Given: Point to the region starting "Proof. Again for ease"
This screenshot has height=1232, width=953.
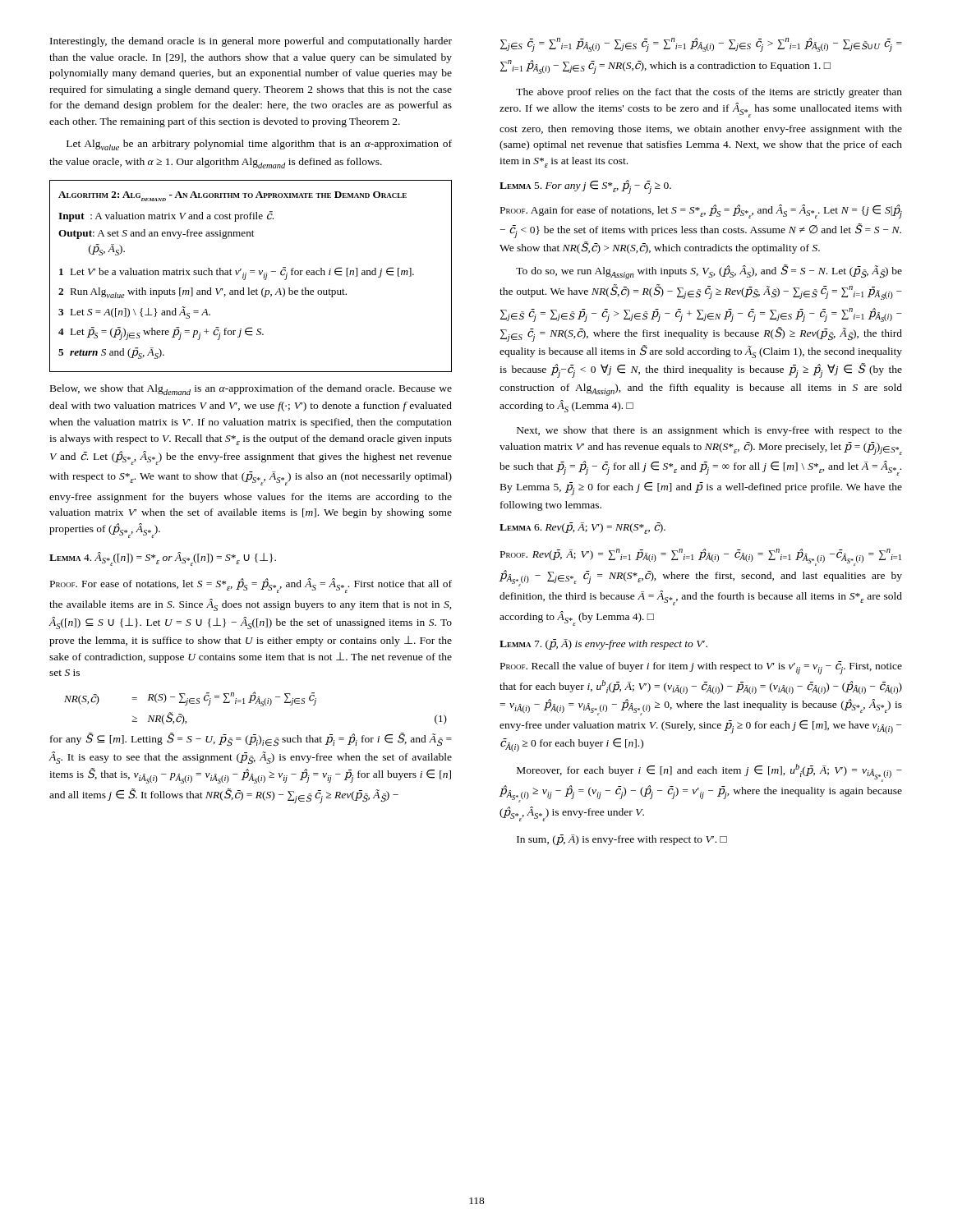Looking at the screenshot, I should coord(701,309).
